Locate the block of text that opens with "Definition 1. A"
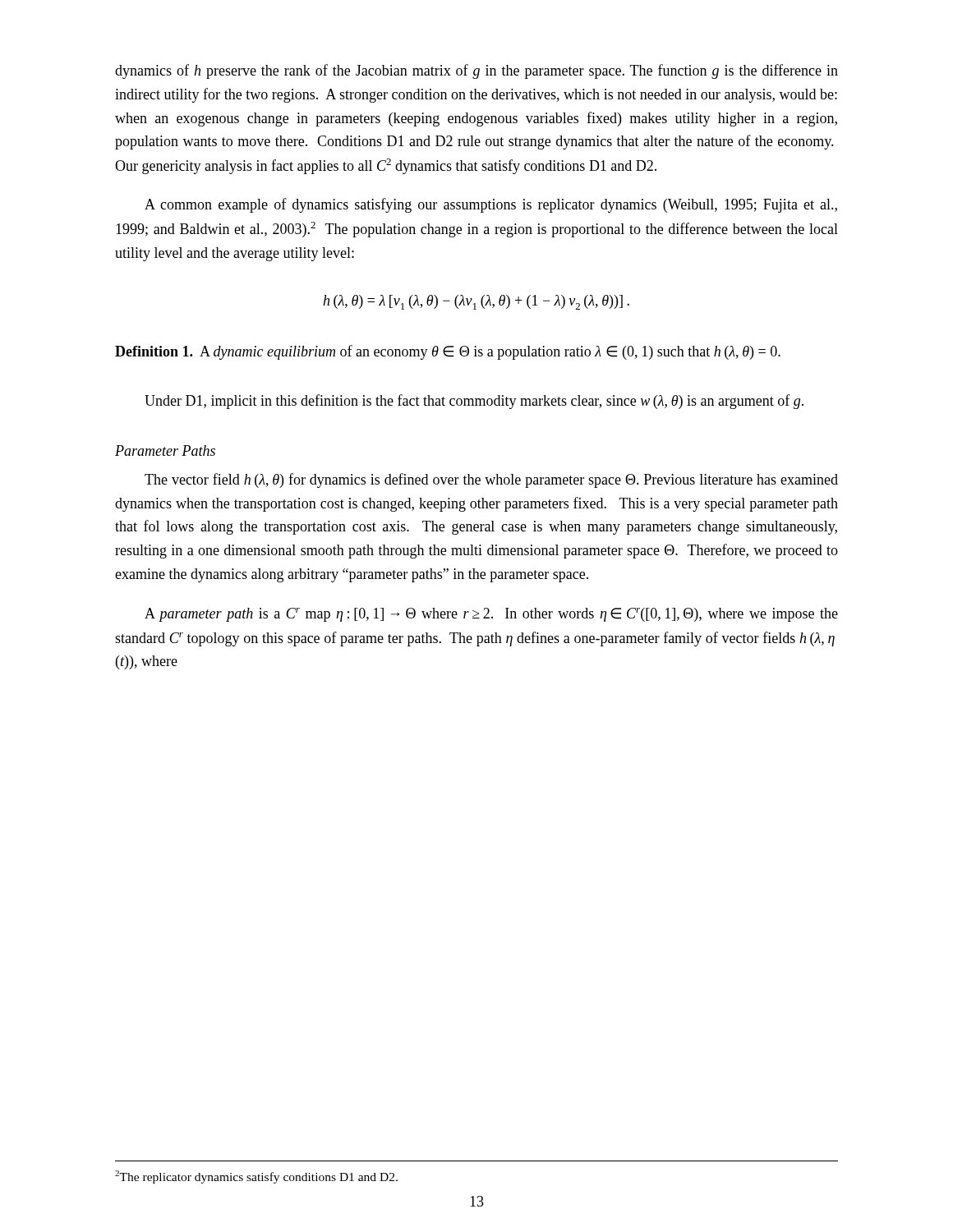953x1232 pixels. [476, 352]
